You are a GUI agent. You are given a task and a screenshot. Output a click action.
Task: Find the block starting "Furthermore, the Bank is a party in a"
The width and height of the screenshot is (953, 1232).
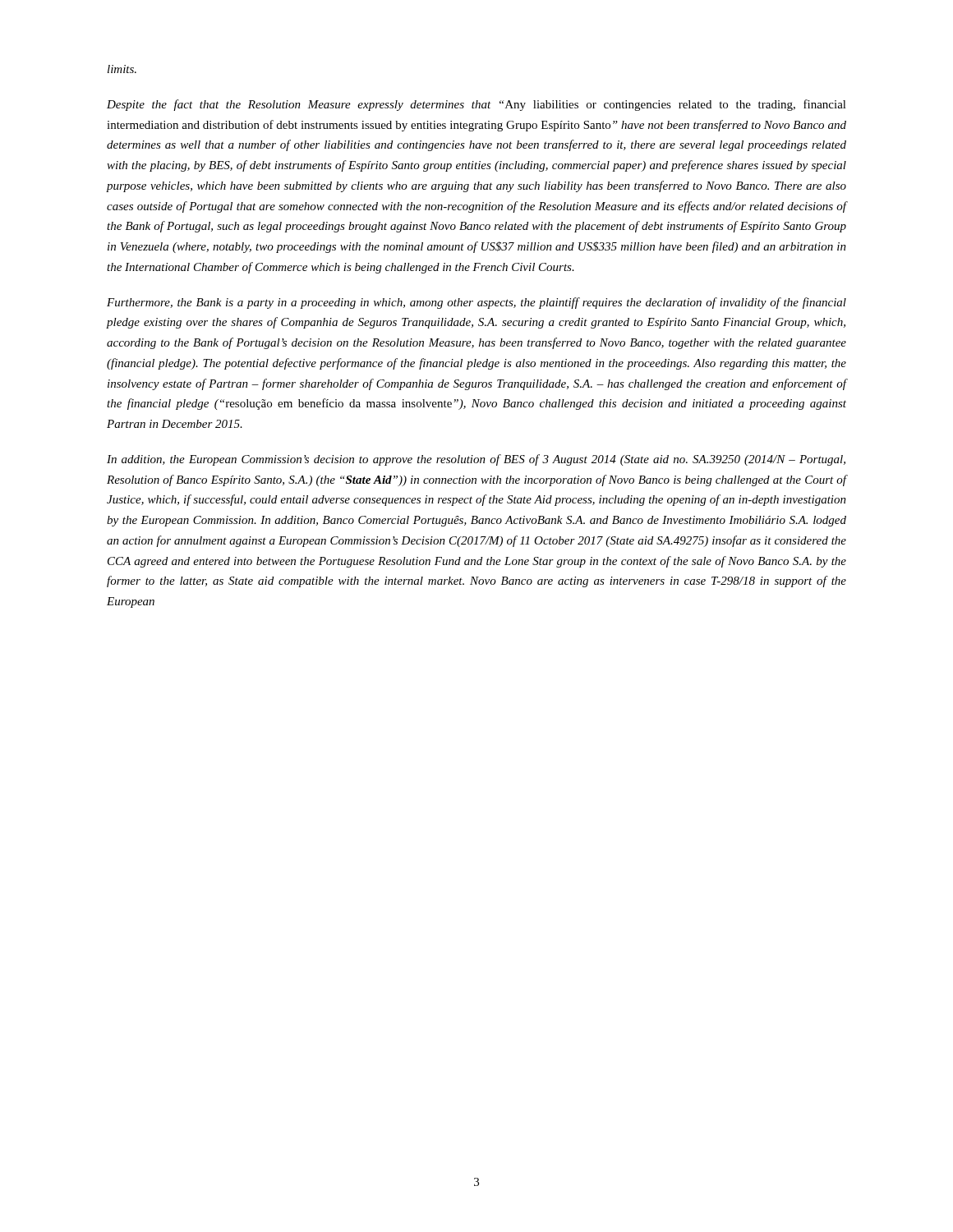click(476, 363)
